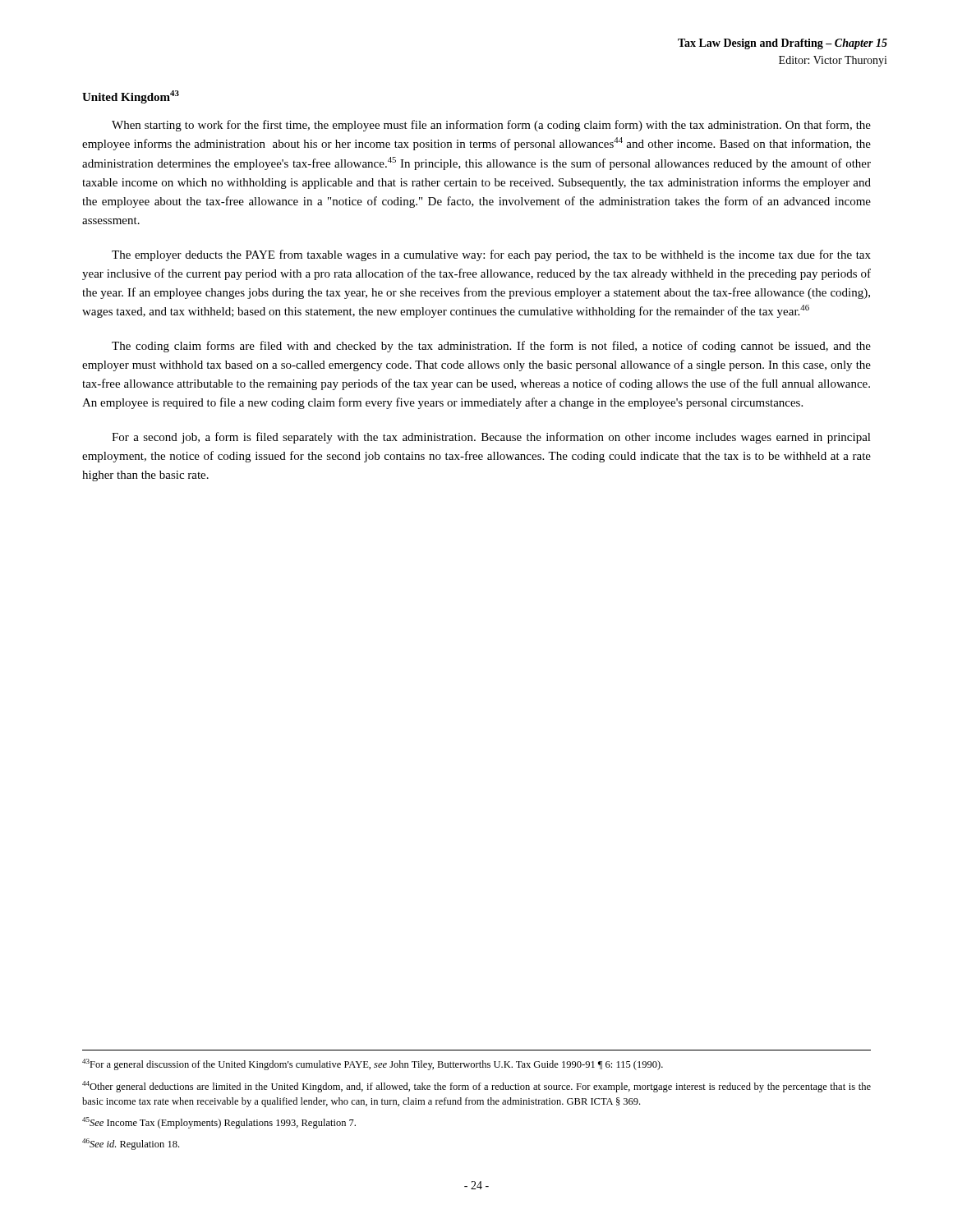This screenshot has width=953, height=1232.
Task: Click on the footnote that says "46See id. Regulation 18."
Action: [x=131, y=1143]
